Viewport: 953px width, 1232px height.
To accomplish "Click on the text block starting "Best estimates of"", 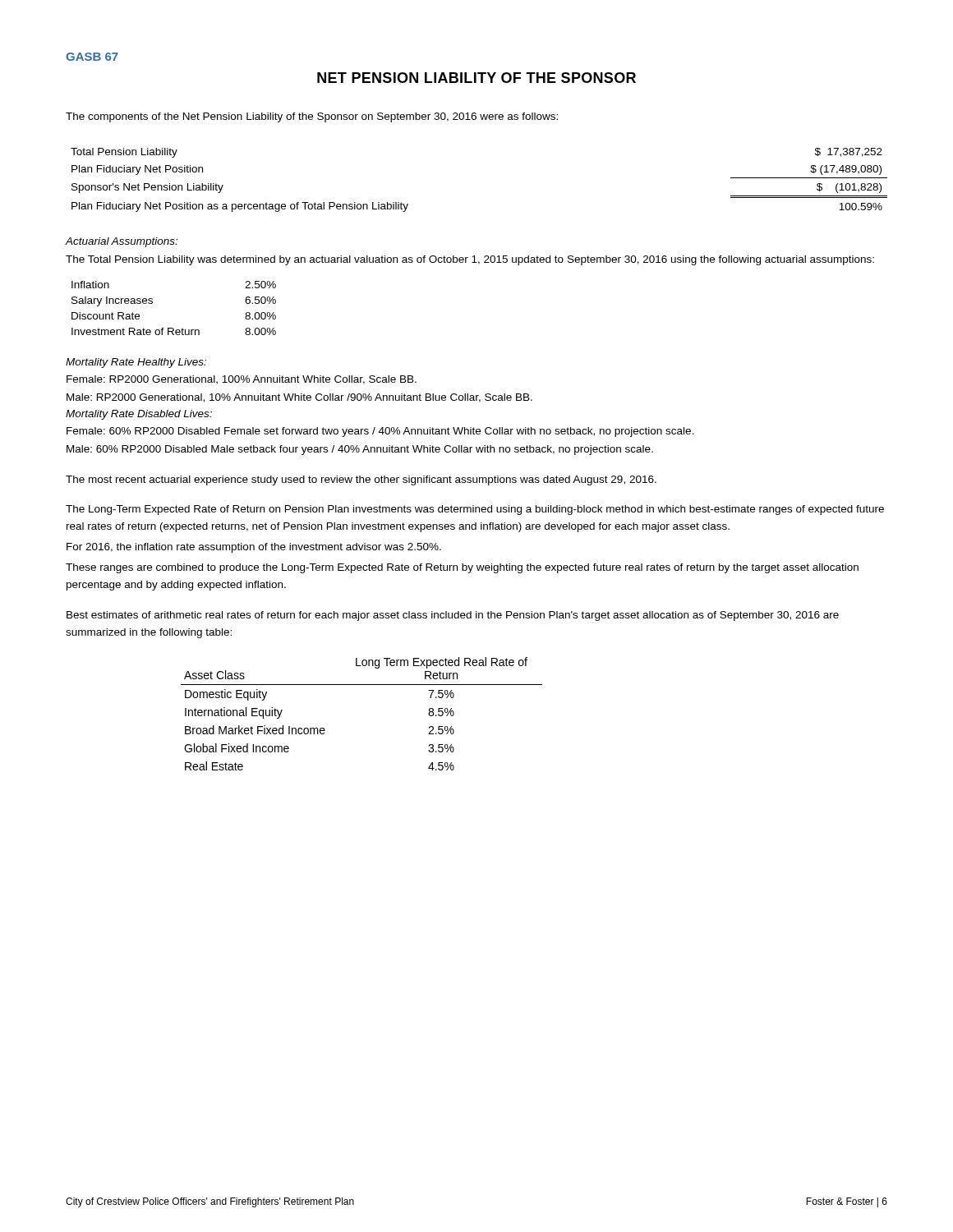I will click(452, 623).
